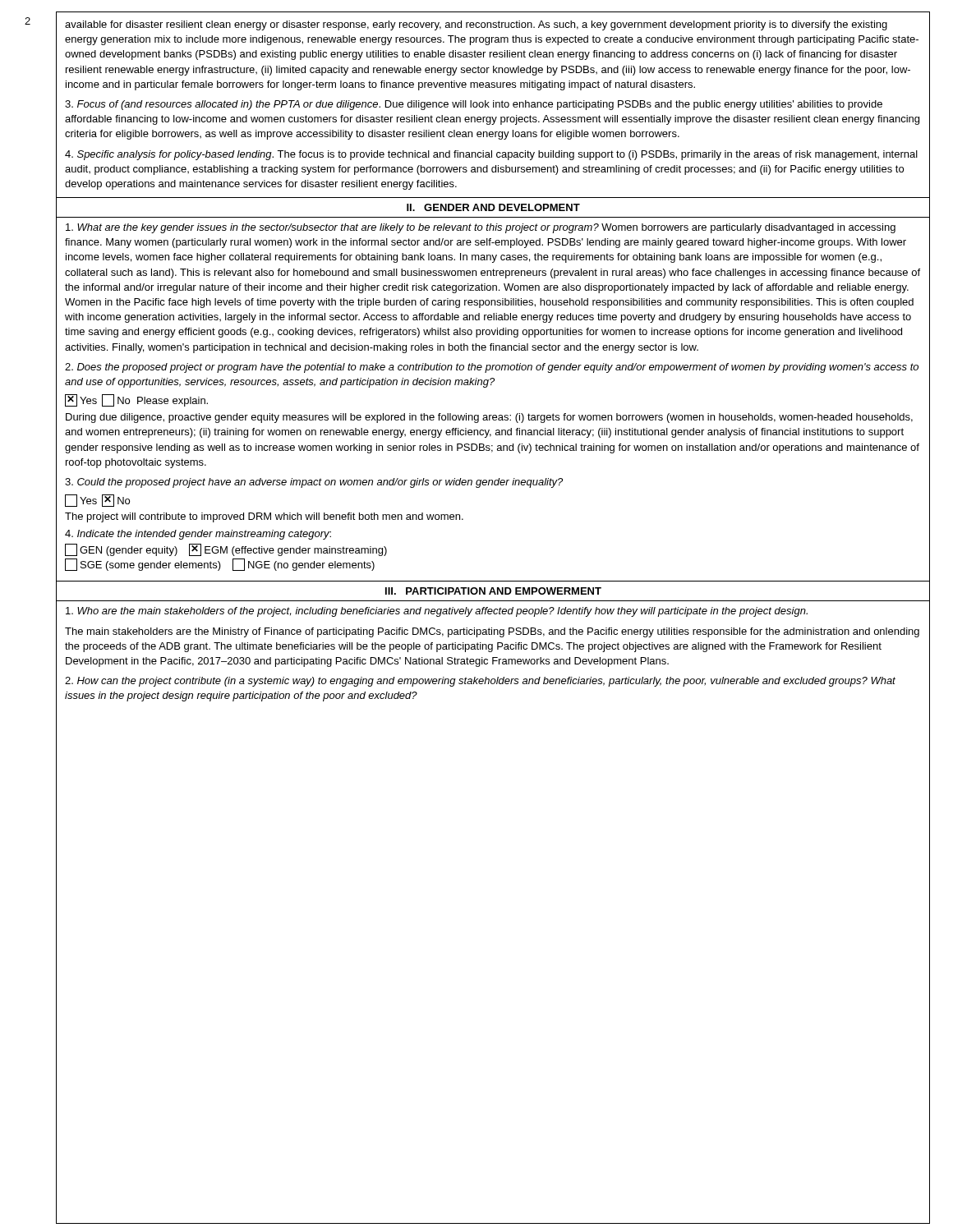Find the section header on this page that starts "III. PARTICIPATION AND"
The height and width of the screenshot is (1232, 953).
point(493,591)
